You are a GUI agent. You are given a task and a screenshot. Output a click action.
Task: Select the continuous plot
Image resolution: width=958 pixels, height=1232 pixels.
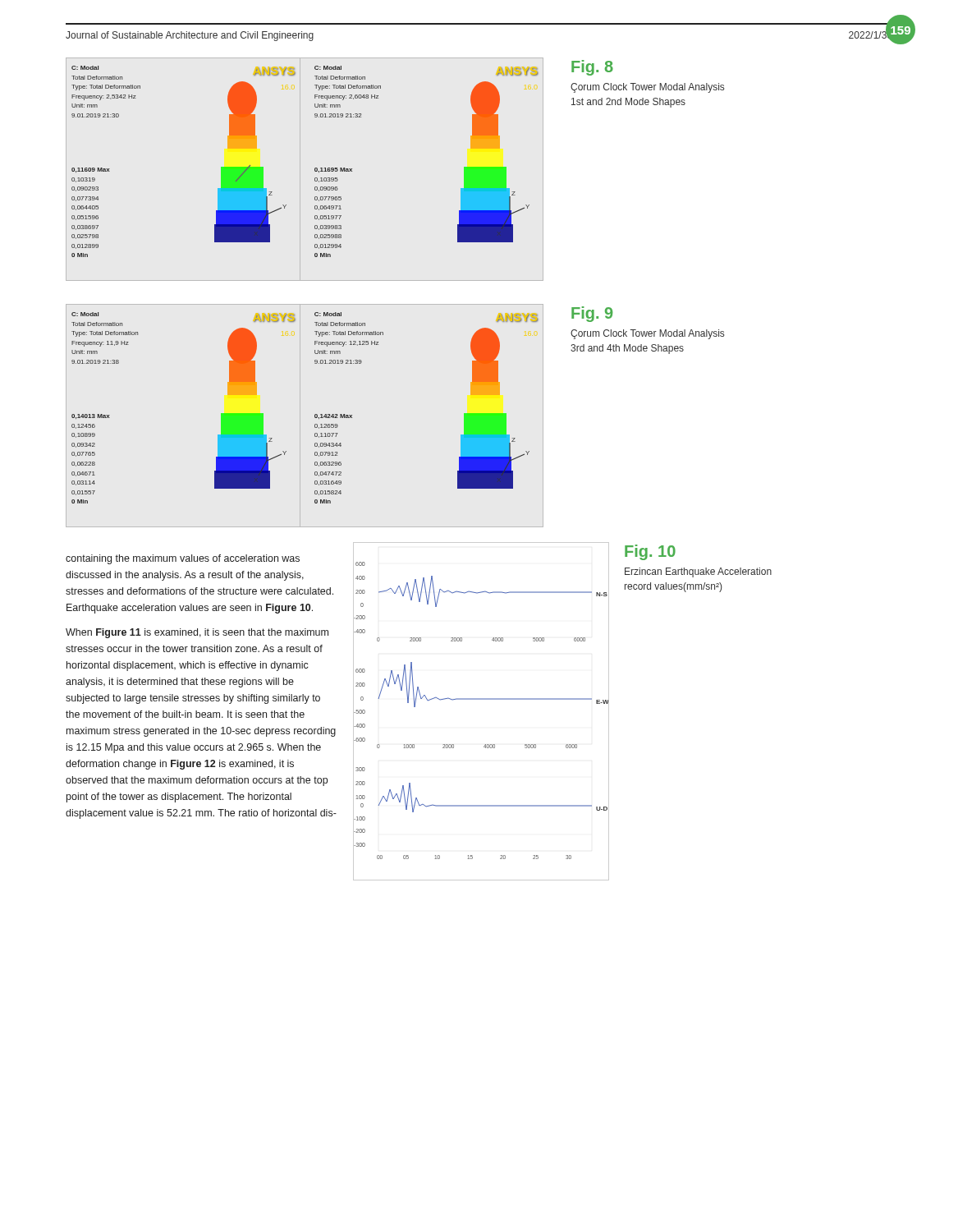point(481,711)
